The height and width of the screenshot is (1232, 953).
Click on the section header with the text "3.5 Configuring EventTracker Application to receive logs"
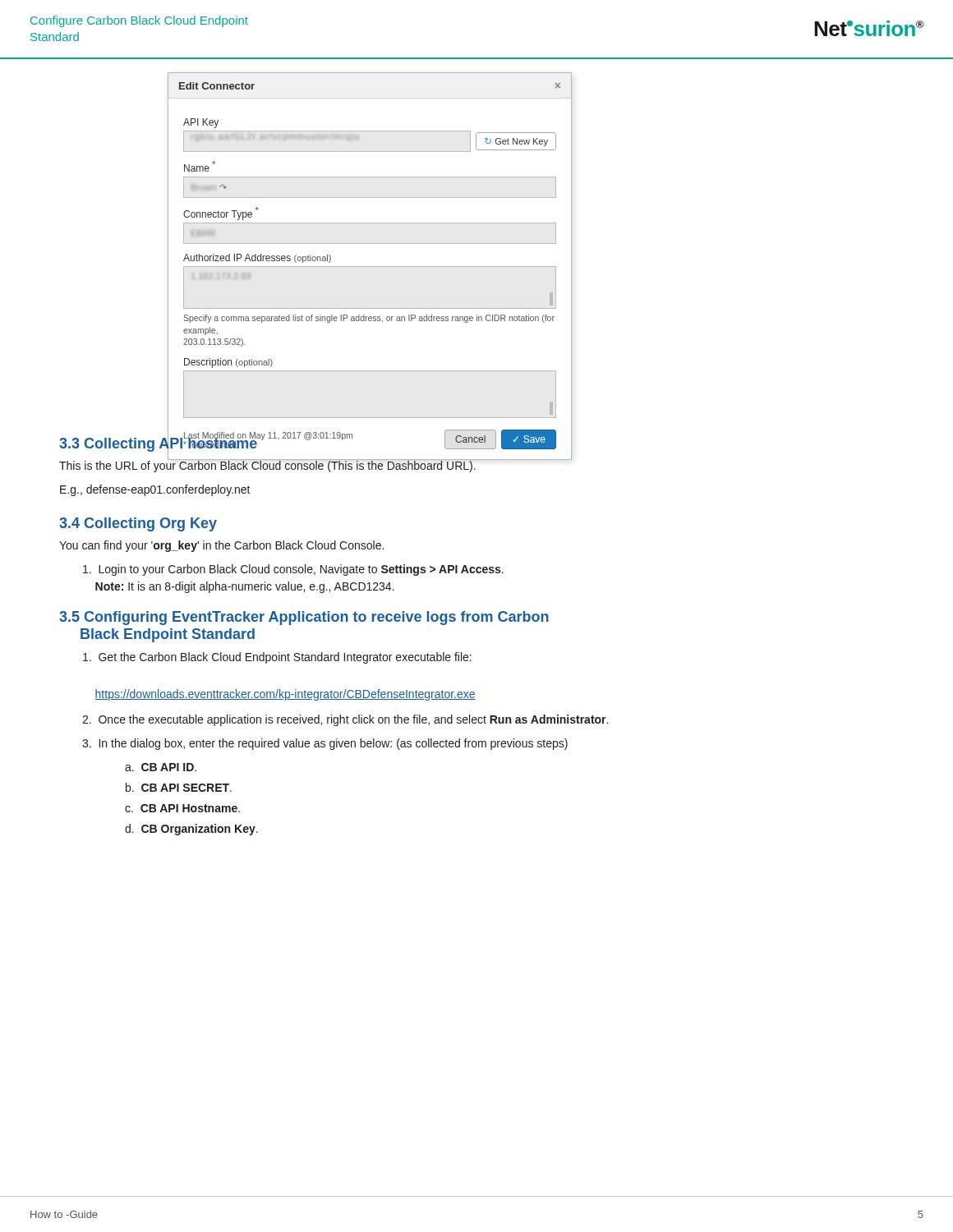pyautogui.click(x=304, y=625)
